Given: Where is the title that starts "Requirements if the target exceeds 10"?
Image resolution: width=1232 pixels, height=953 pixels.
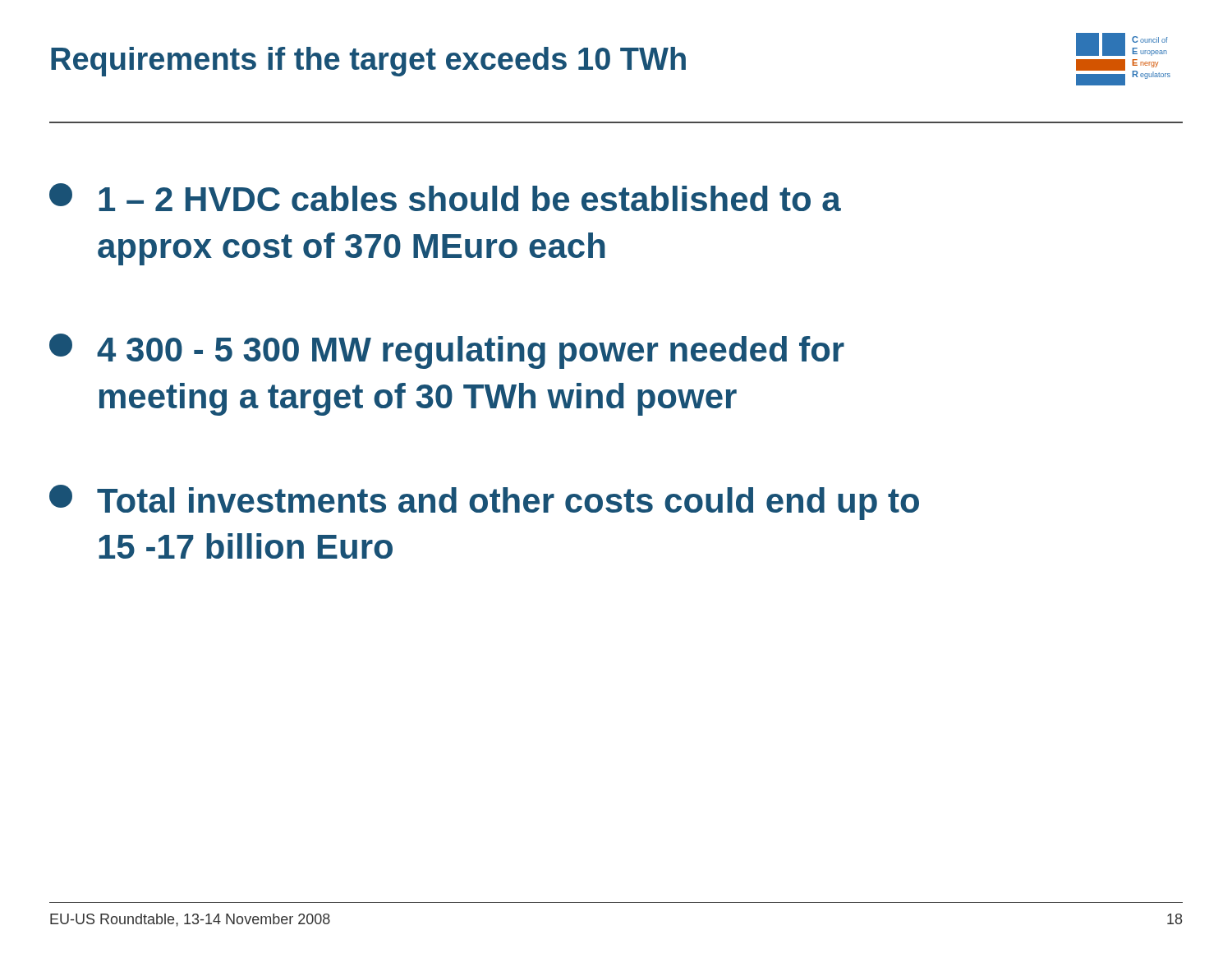Looking at the screenshot, I should click(368, 59).
